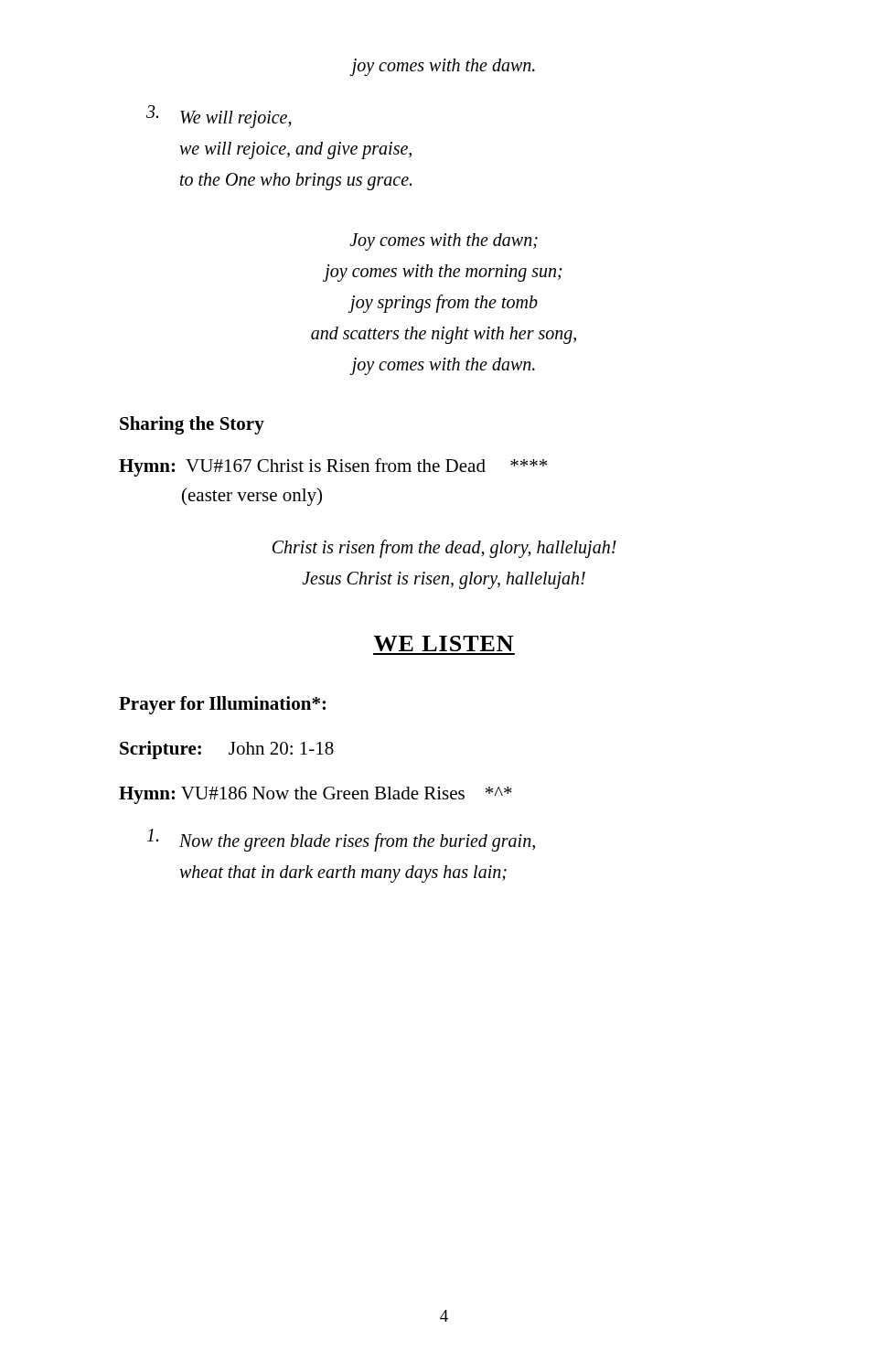Select the text block containing "Hymn: VU#167 Christ is Risen from the"

pyautogui.click(x=333, y=480)
